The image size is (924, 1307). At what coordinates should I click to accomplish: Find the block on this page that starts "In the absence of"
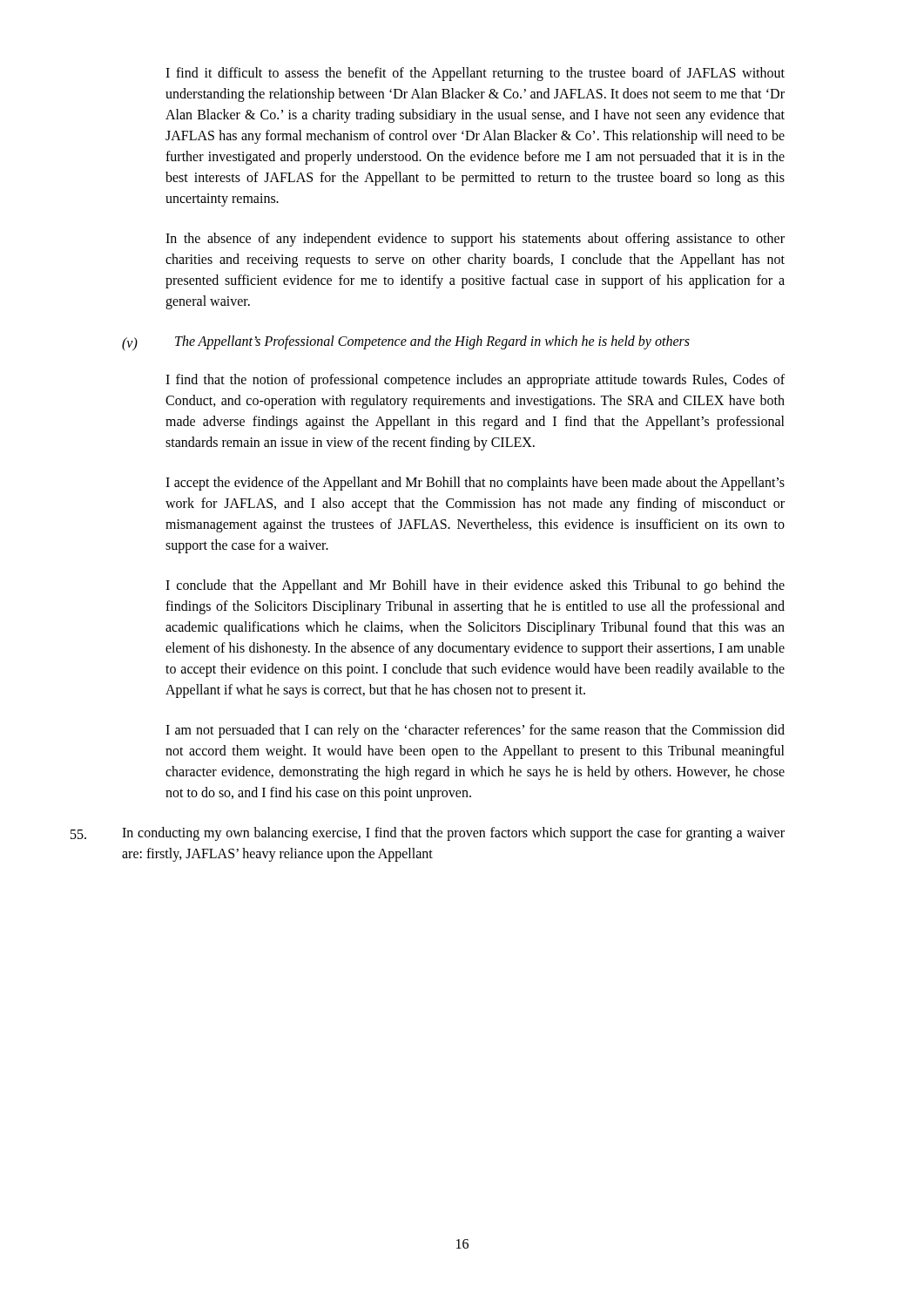coord(475,270)
